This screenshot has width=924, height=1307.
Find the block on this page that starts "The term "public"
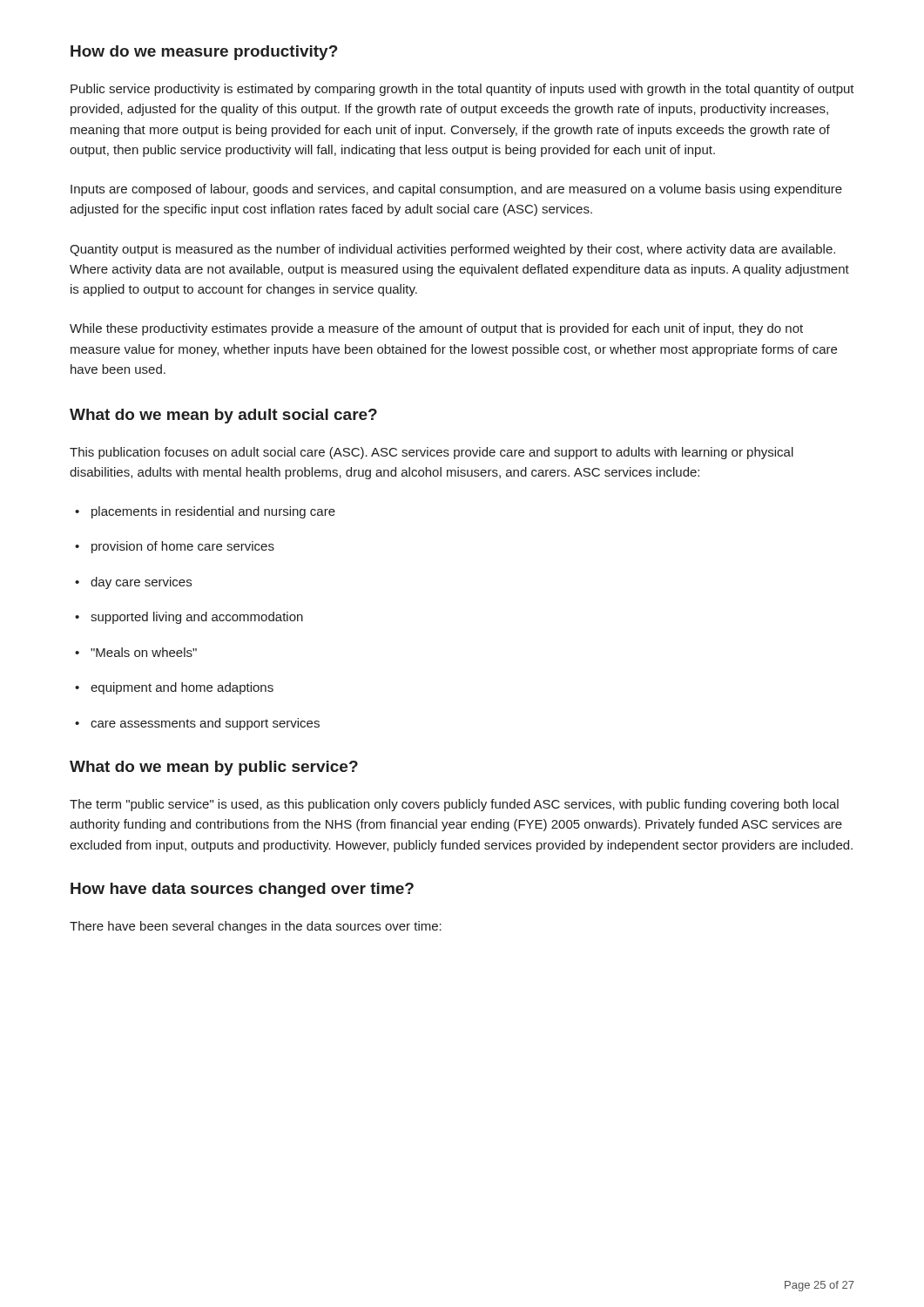[462, 824]
